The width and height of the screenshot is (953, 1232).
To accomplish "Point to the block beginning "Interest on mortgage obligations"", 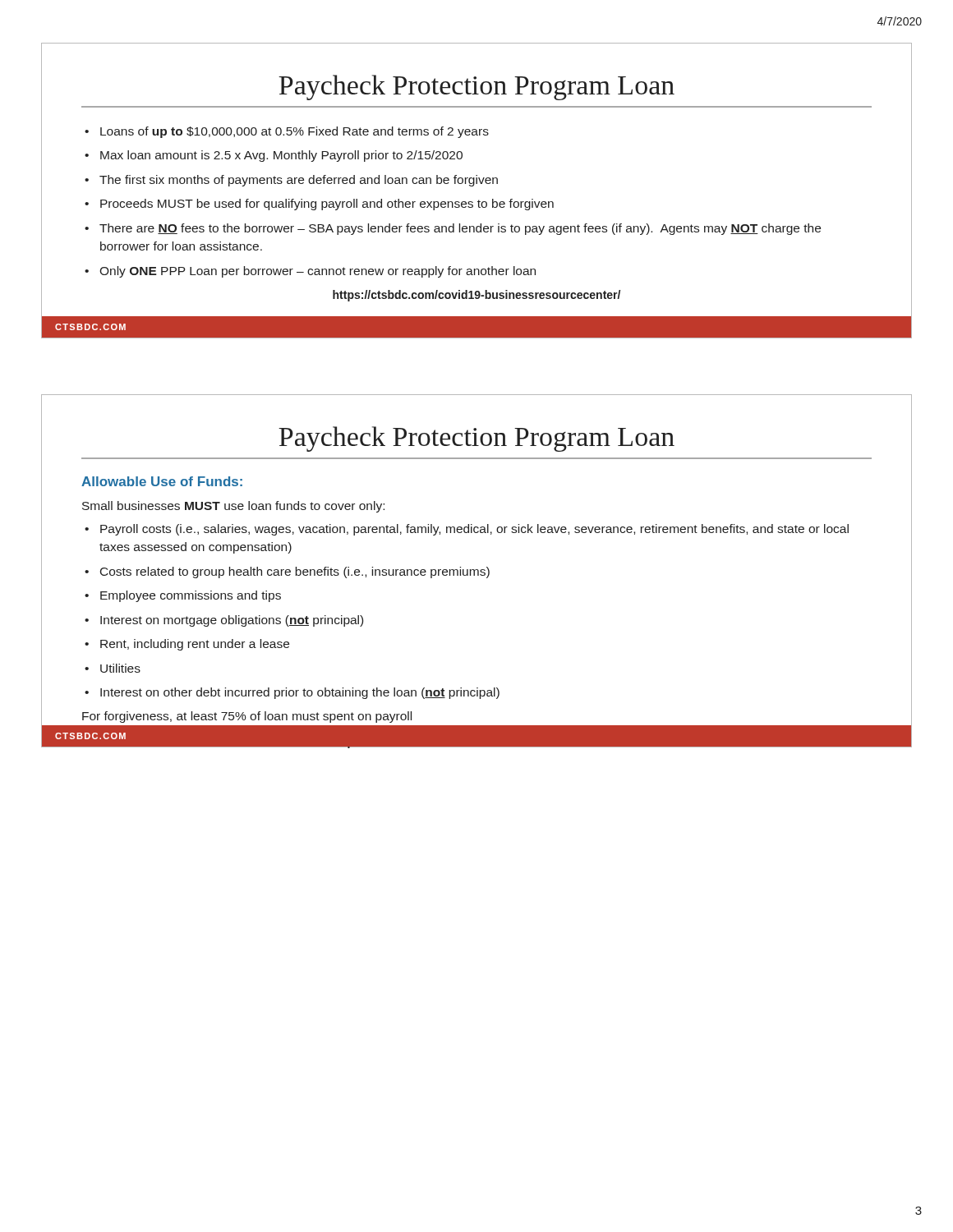I will (232, 620).
